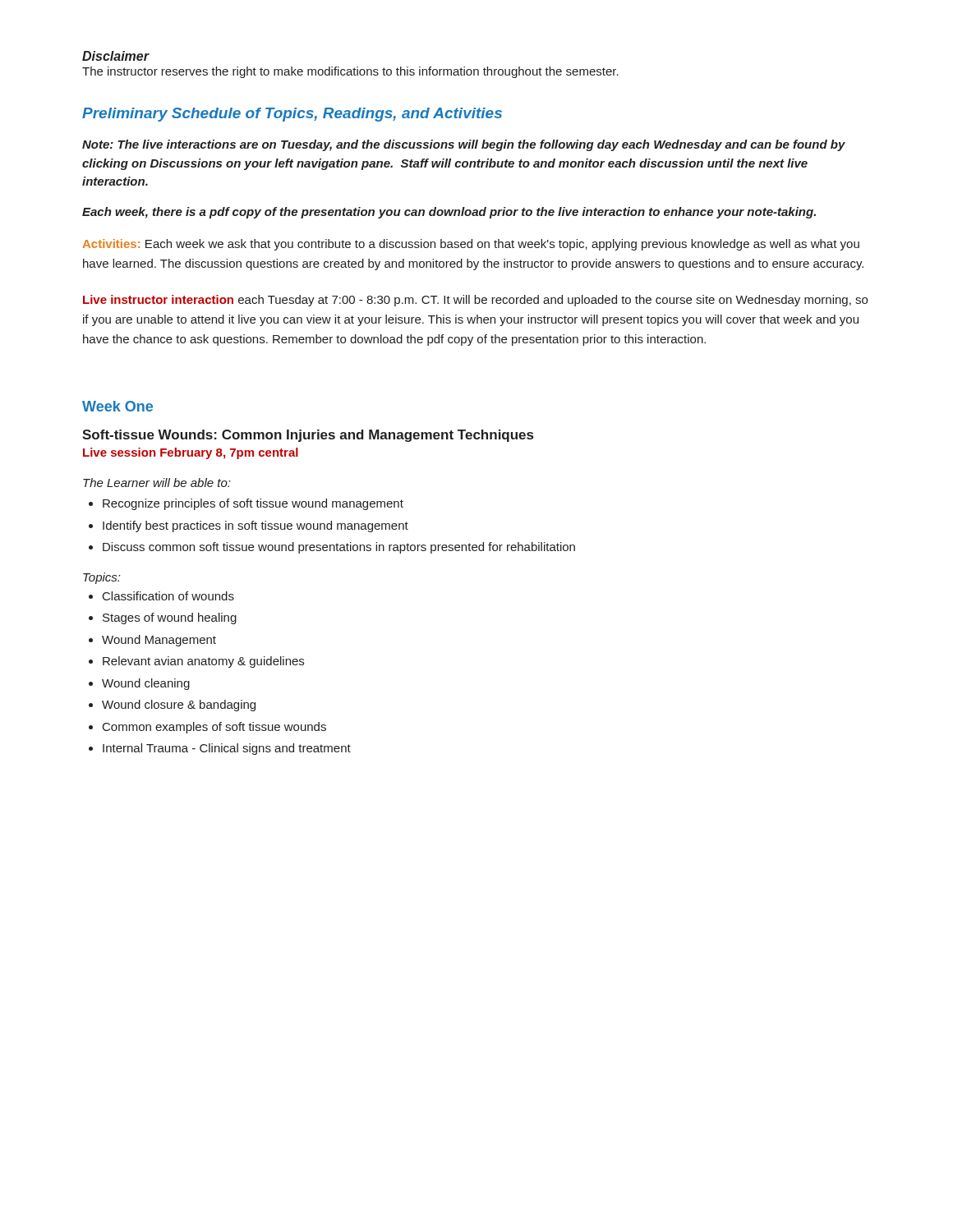Select the passage starting "Live instructor interaction each Tuesday at 7:00"
This screenshot has width=953, height=1232.
pyautogui.click(x=475, y=319)
